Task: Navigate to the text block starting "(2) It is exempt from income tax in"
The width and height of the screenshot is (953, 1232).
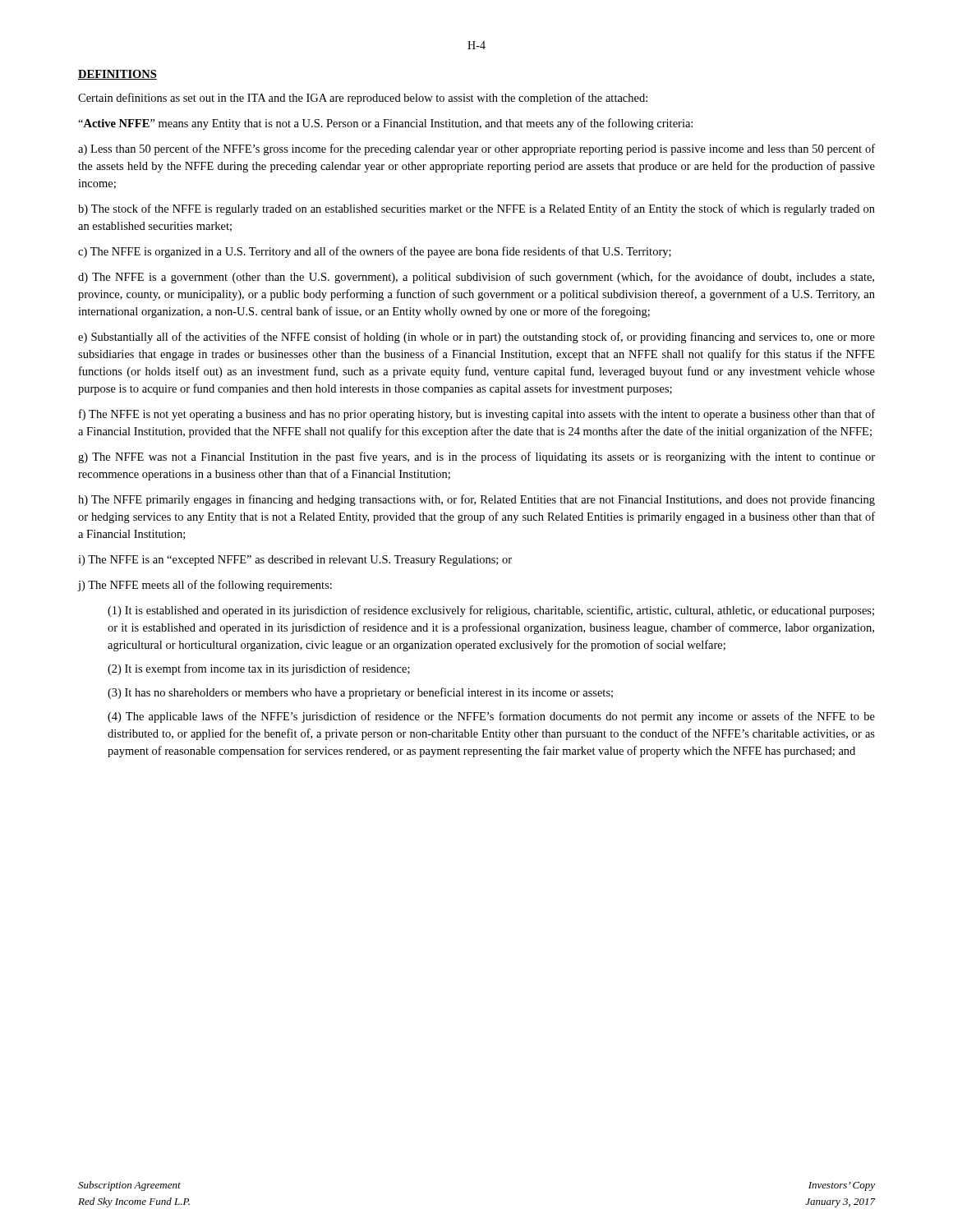Action: [259, 669]
